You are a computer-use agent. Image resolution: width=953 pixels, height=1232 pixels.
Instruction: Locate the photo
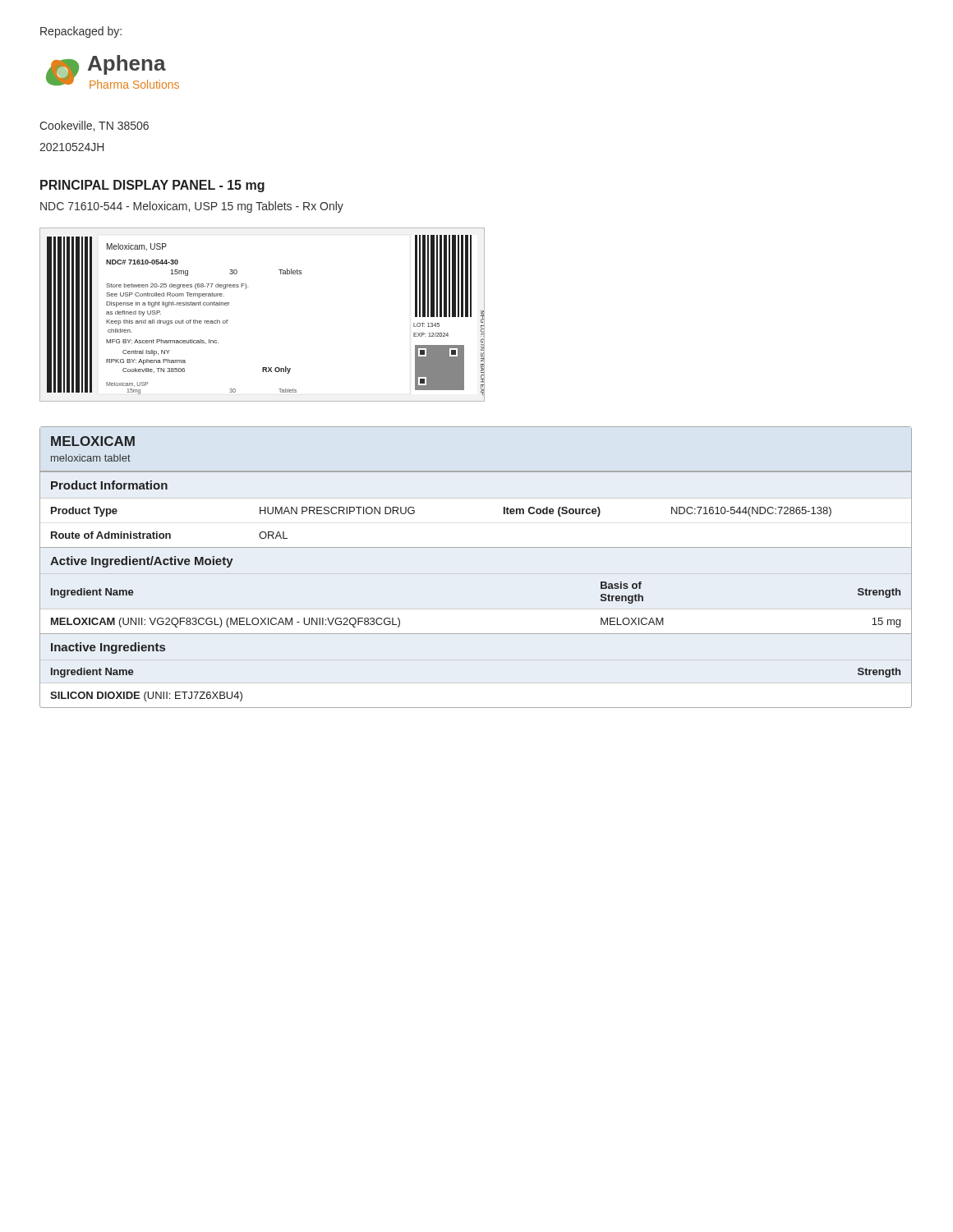(x=262, y=315)
